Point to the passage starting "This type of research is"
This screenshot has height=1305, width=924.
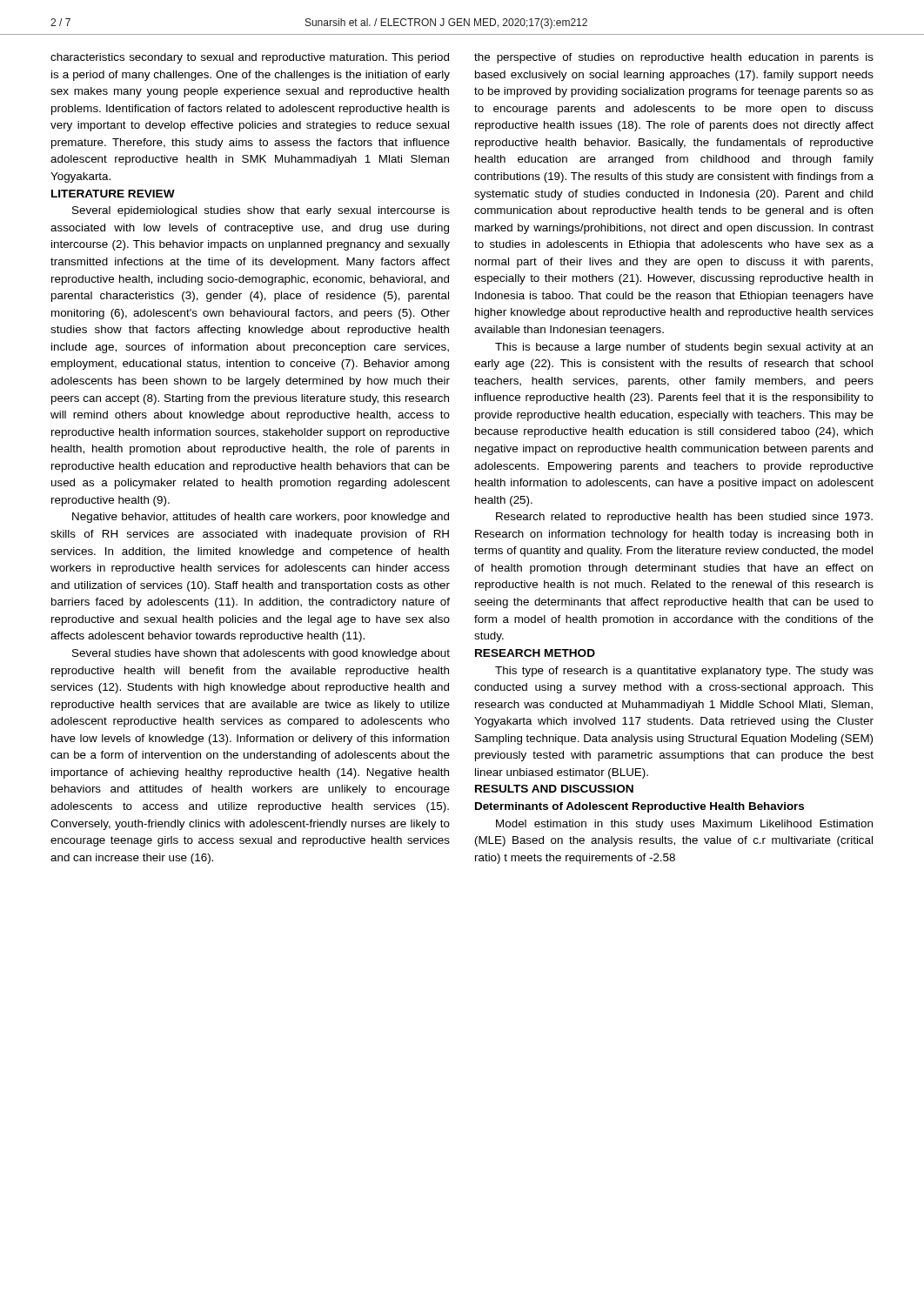674,721
